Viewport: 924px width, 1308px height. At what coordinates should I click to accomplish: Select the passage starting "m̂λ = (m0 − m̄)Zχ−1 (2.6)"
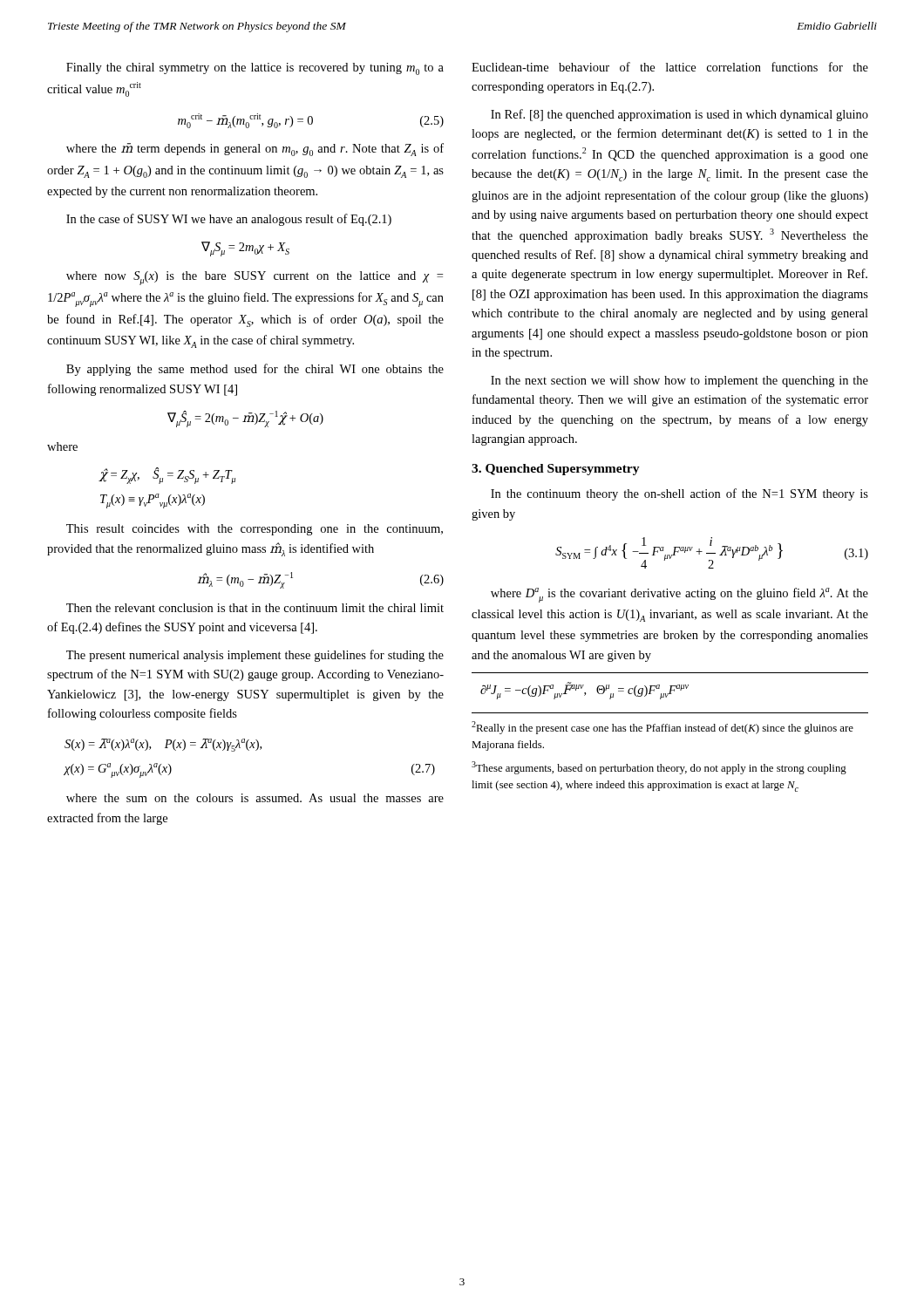pyautogui.click(x=245, y=579)
